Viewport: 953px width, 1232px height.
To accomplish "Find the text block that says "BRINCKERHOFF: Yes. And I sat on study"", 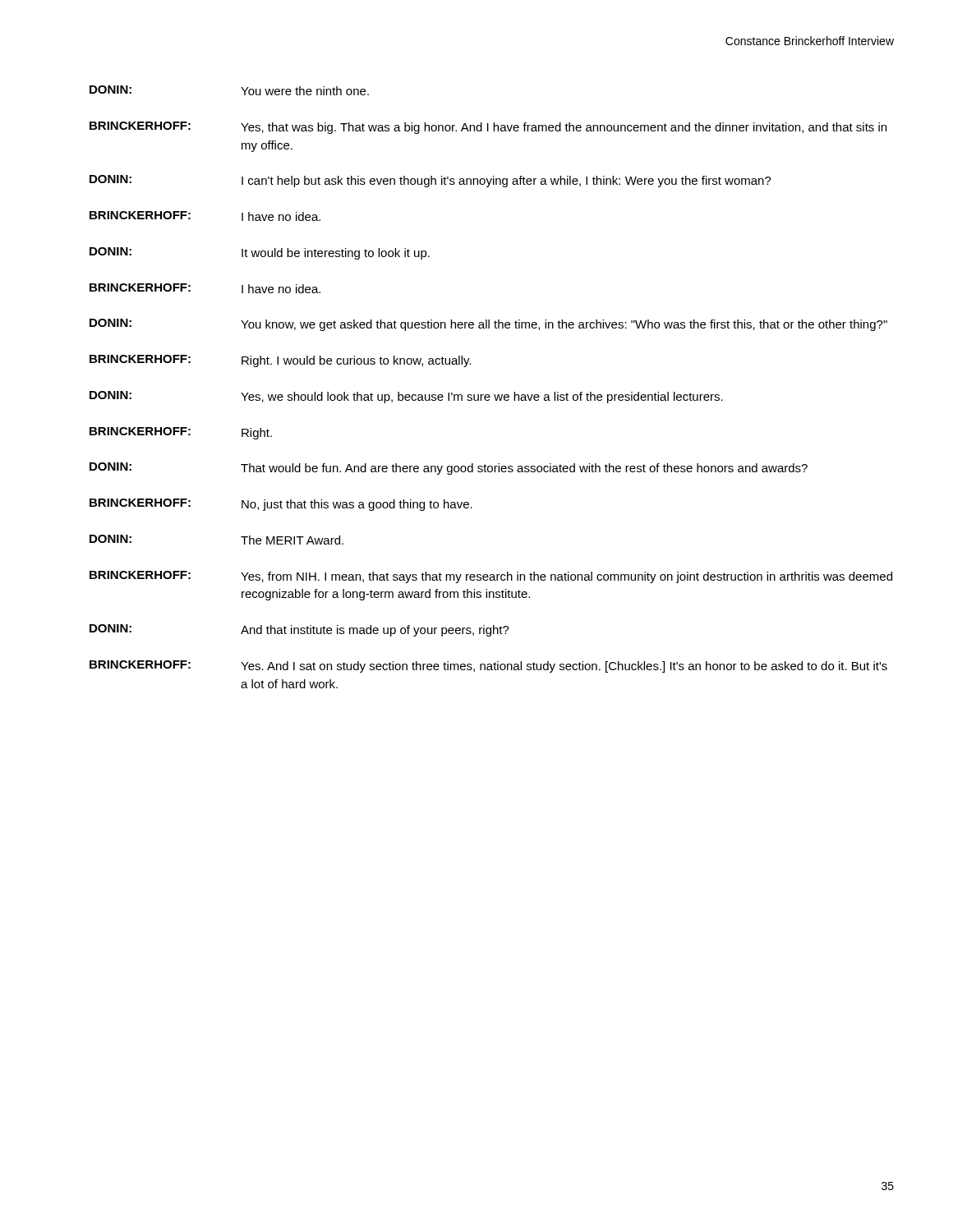I will click(491, 675).
